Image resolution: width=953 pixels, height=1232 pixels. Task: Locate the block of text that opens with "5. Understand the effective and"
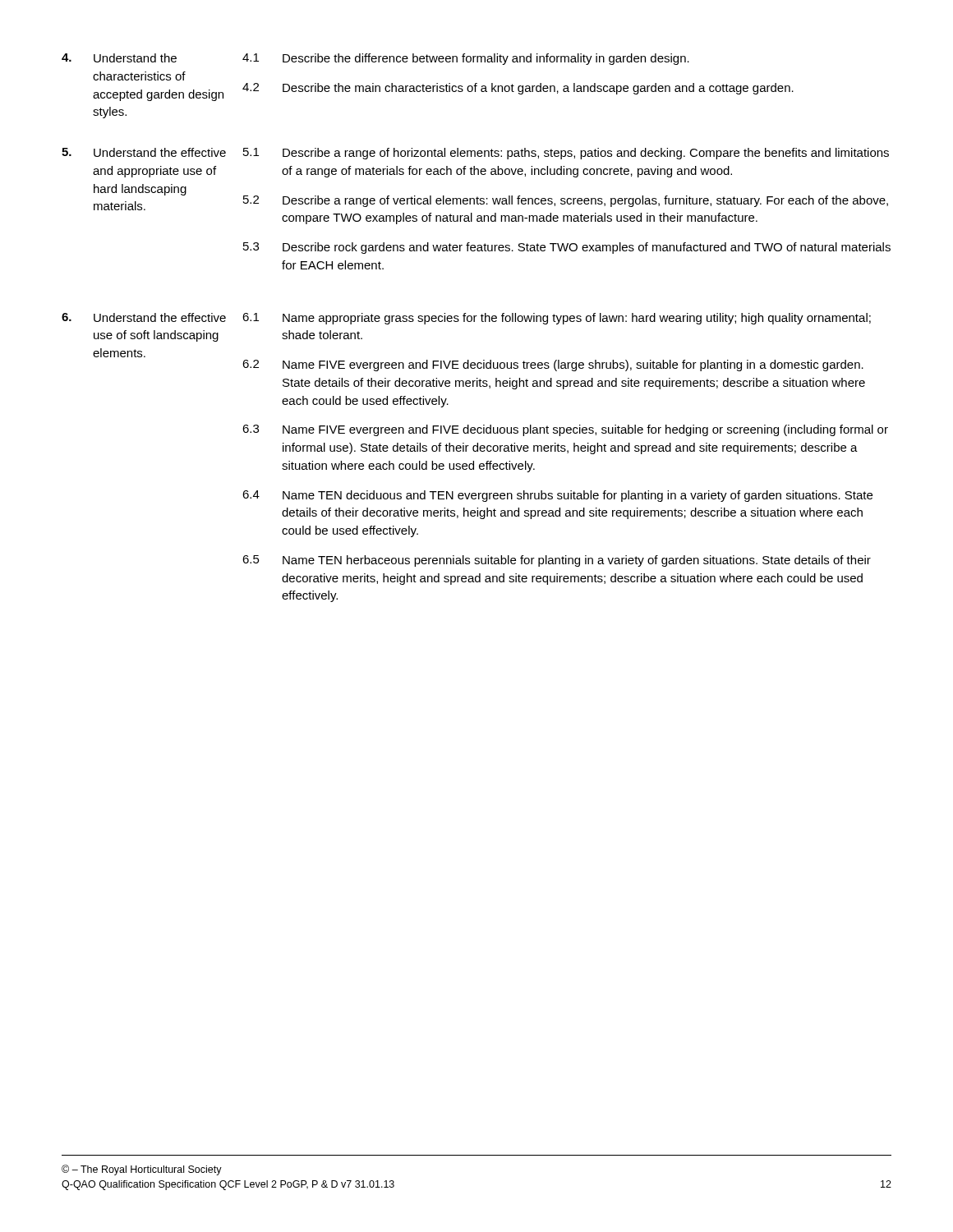(x=148, y=215)
